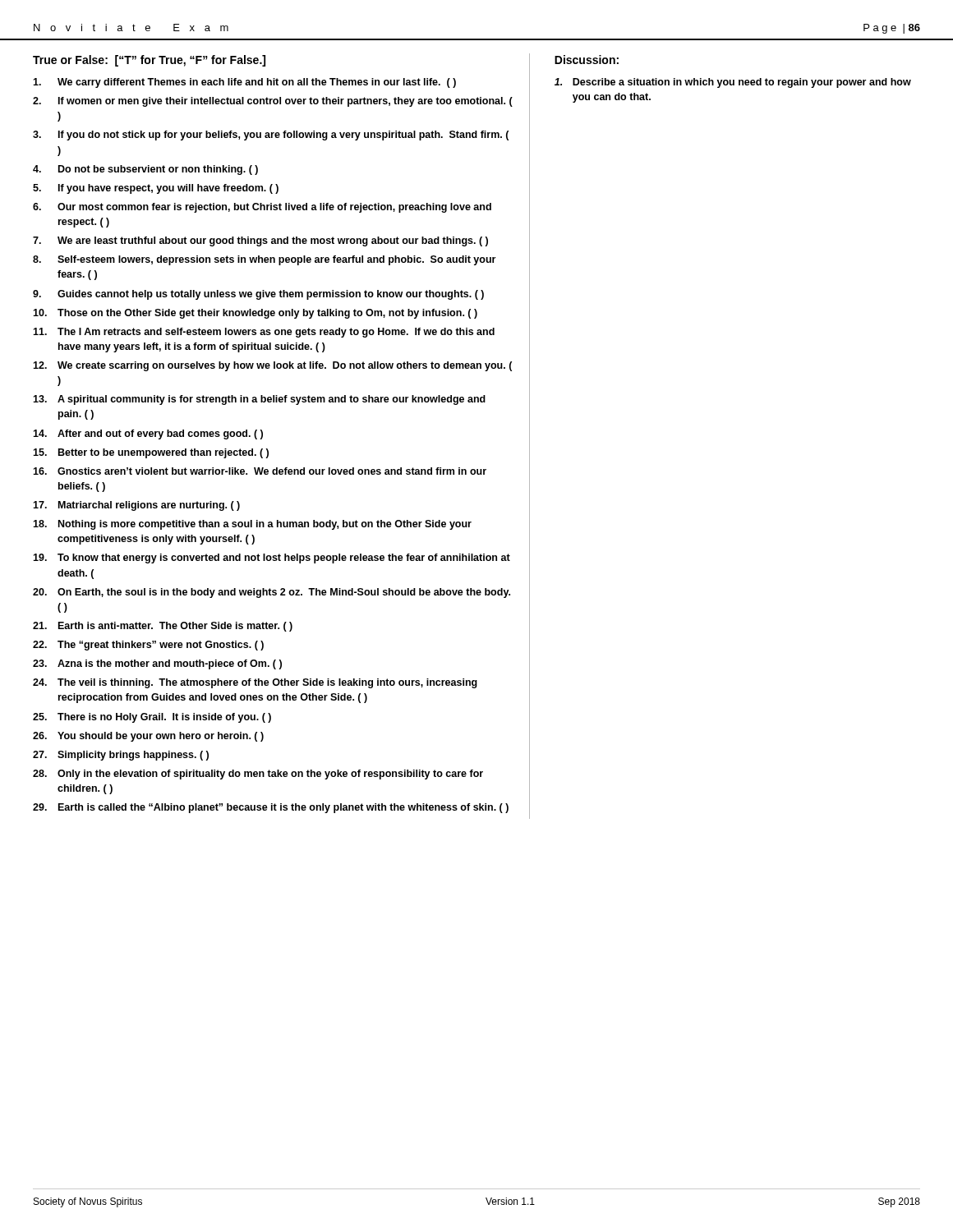The image size is (953, 1232).
Task: Select the passage starting "We carry different Themes in each life"
Action: coord(273,82)
